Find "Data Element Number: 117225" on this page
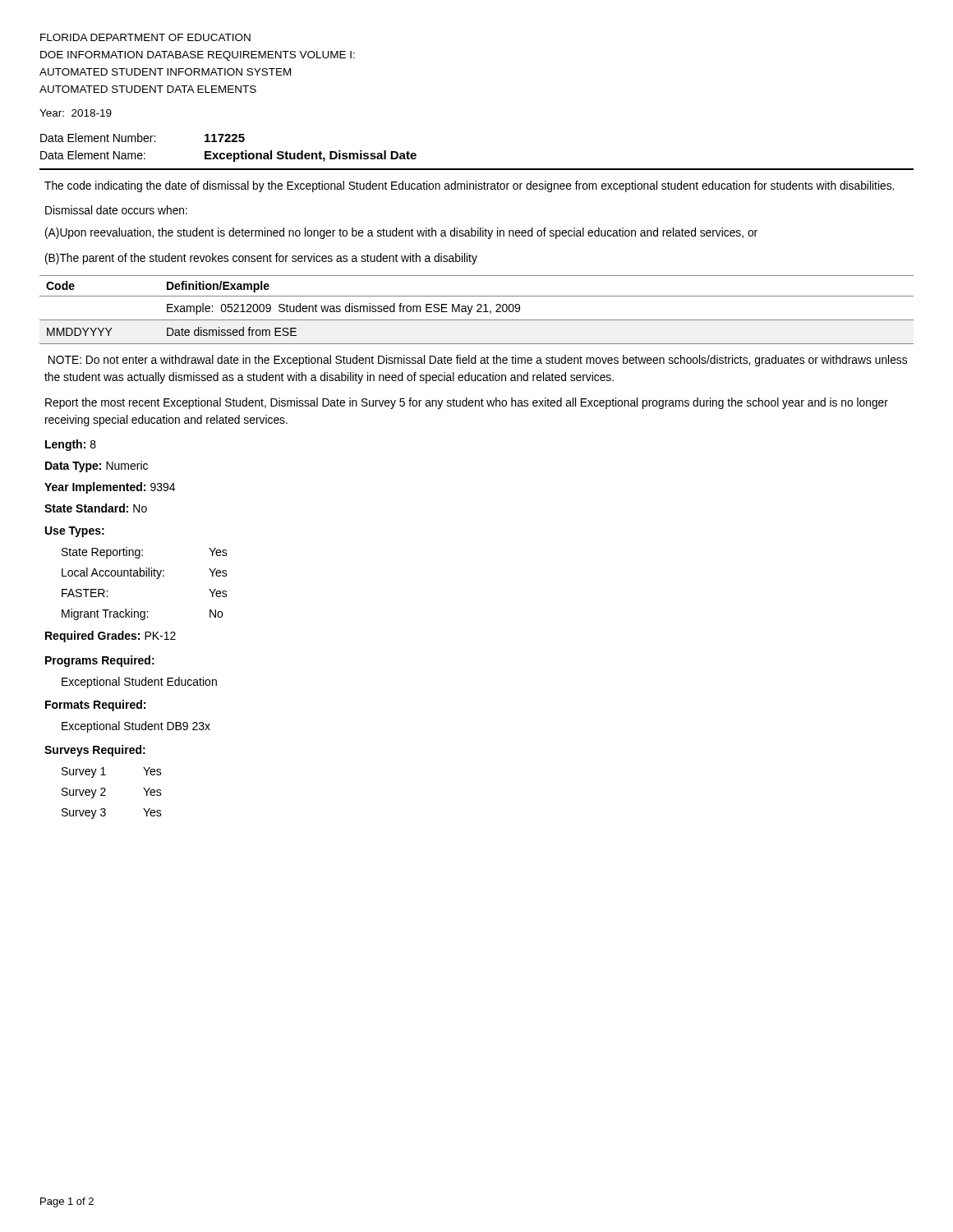 (142, 137)
